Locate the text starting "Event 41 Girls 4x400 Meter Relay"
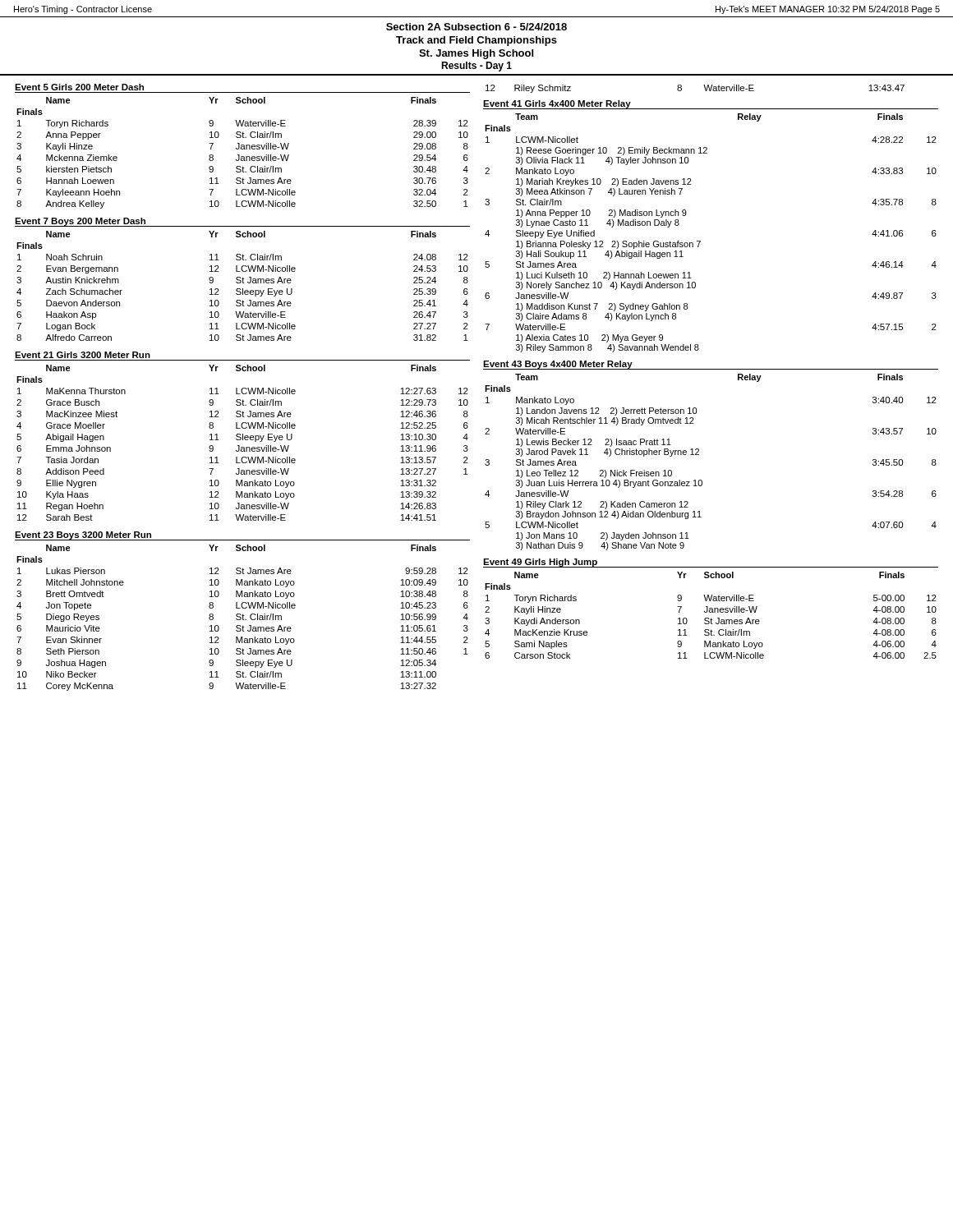This screenshot has height=1232, width=953. pos(557,103)
